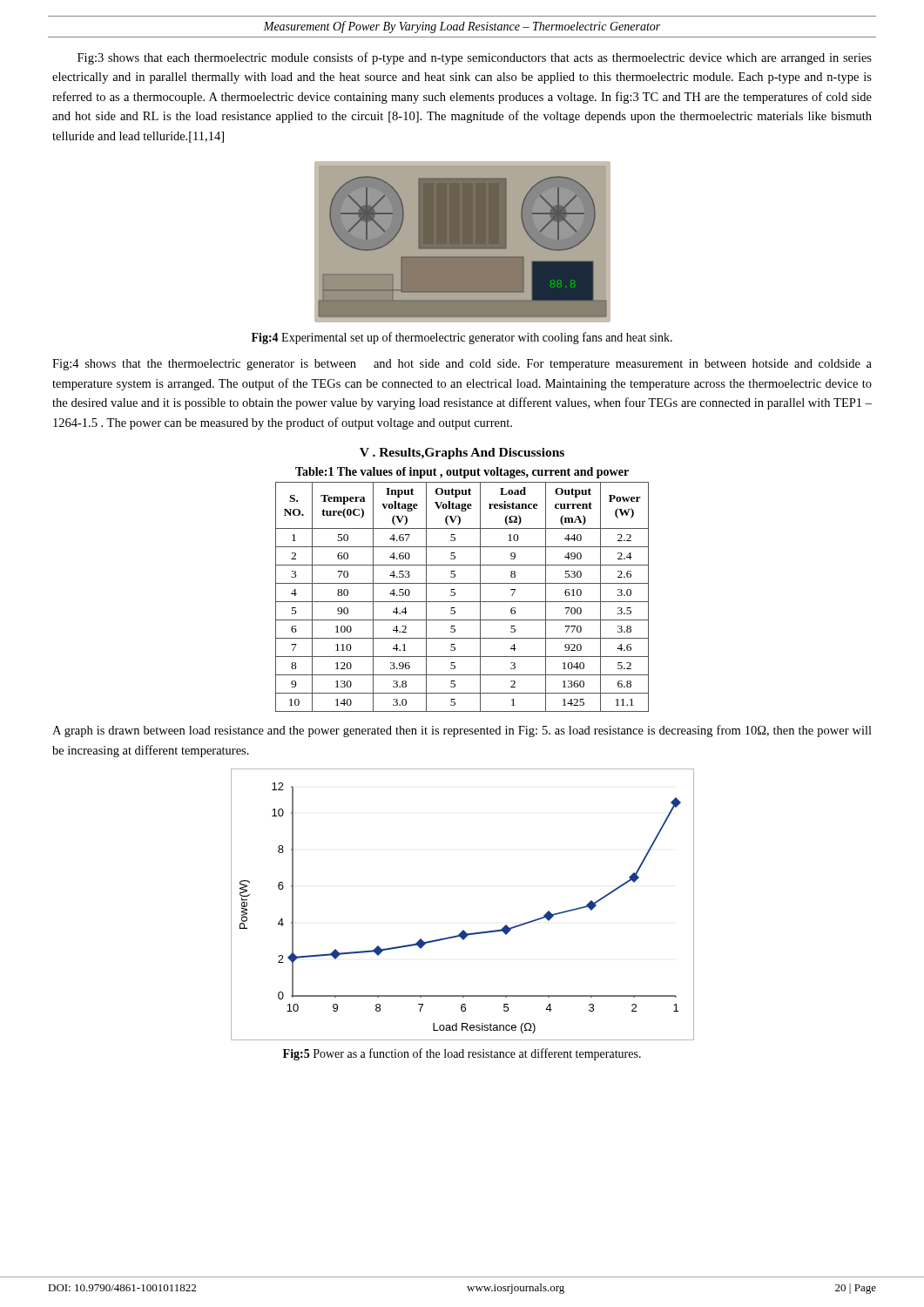The width and height of the screenshot is (924, 1307).
Task: Point to the block starting "Fig:4 shows that the thermoelectric"
Action: pos(462,393)
